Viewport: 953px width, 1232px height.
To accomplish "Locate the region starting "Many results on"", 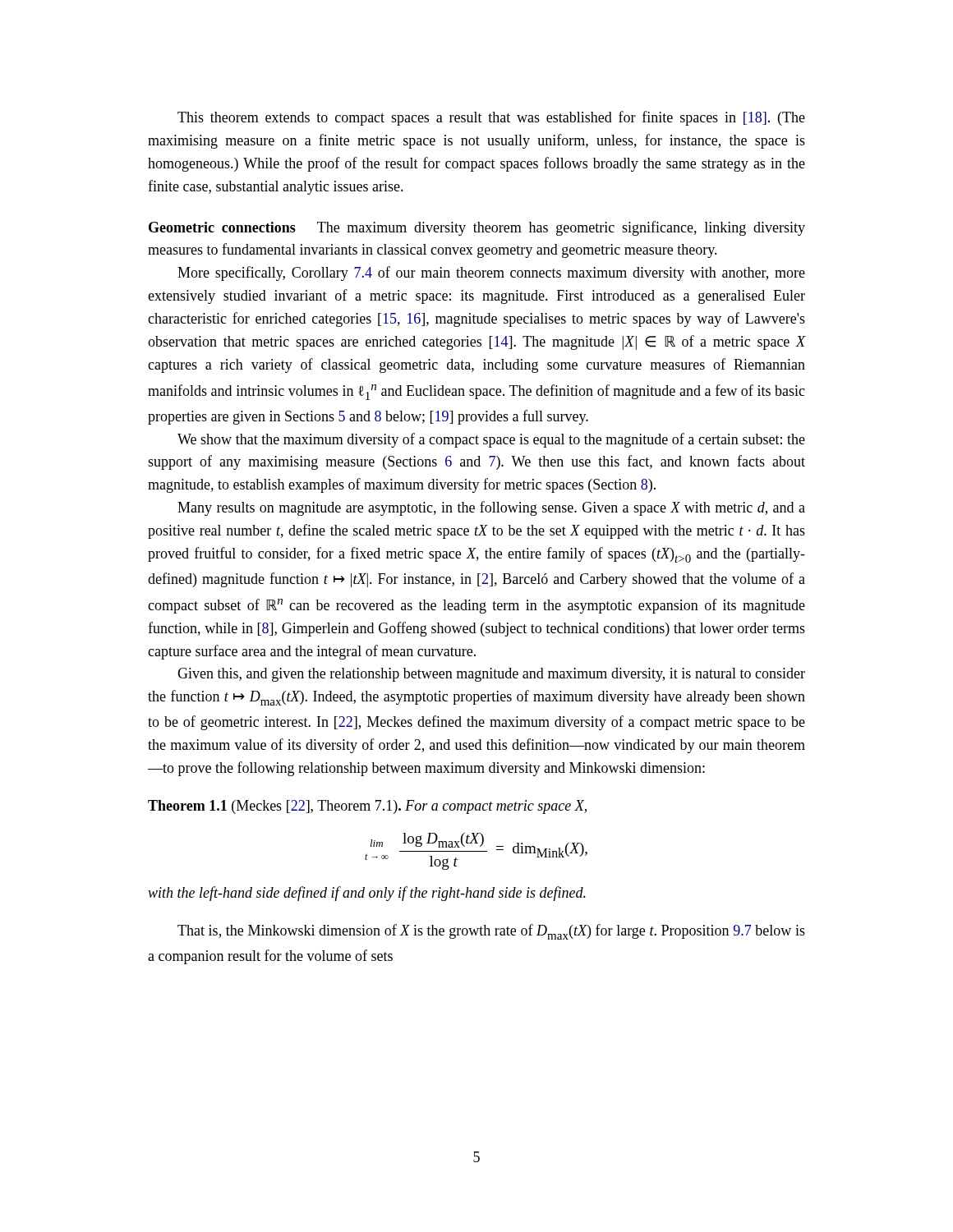I will click(x=476, y=580).
